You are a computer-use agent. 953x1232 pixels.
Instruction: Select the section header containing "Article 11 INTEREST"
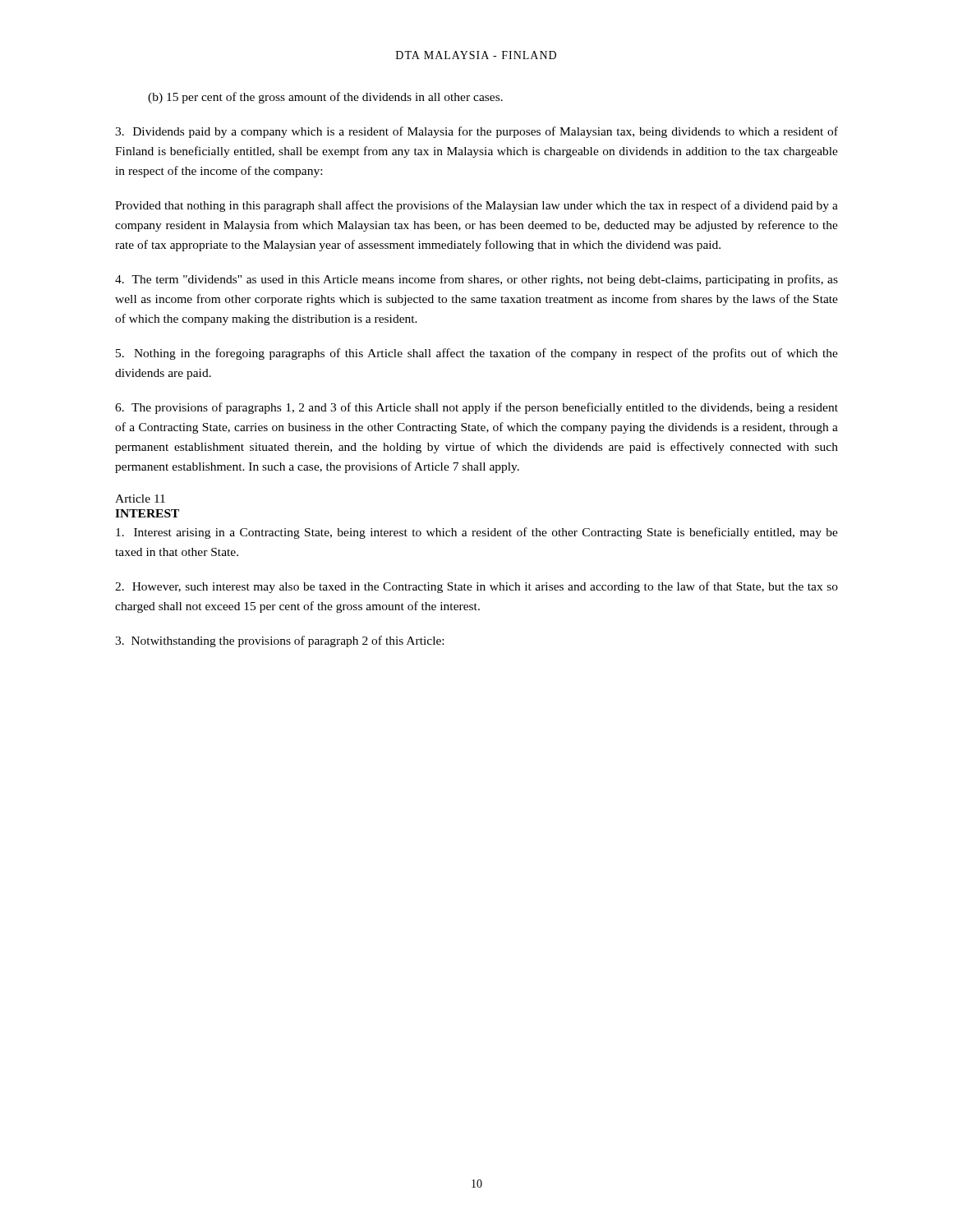tap(140, 499)
